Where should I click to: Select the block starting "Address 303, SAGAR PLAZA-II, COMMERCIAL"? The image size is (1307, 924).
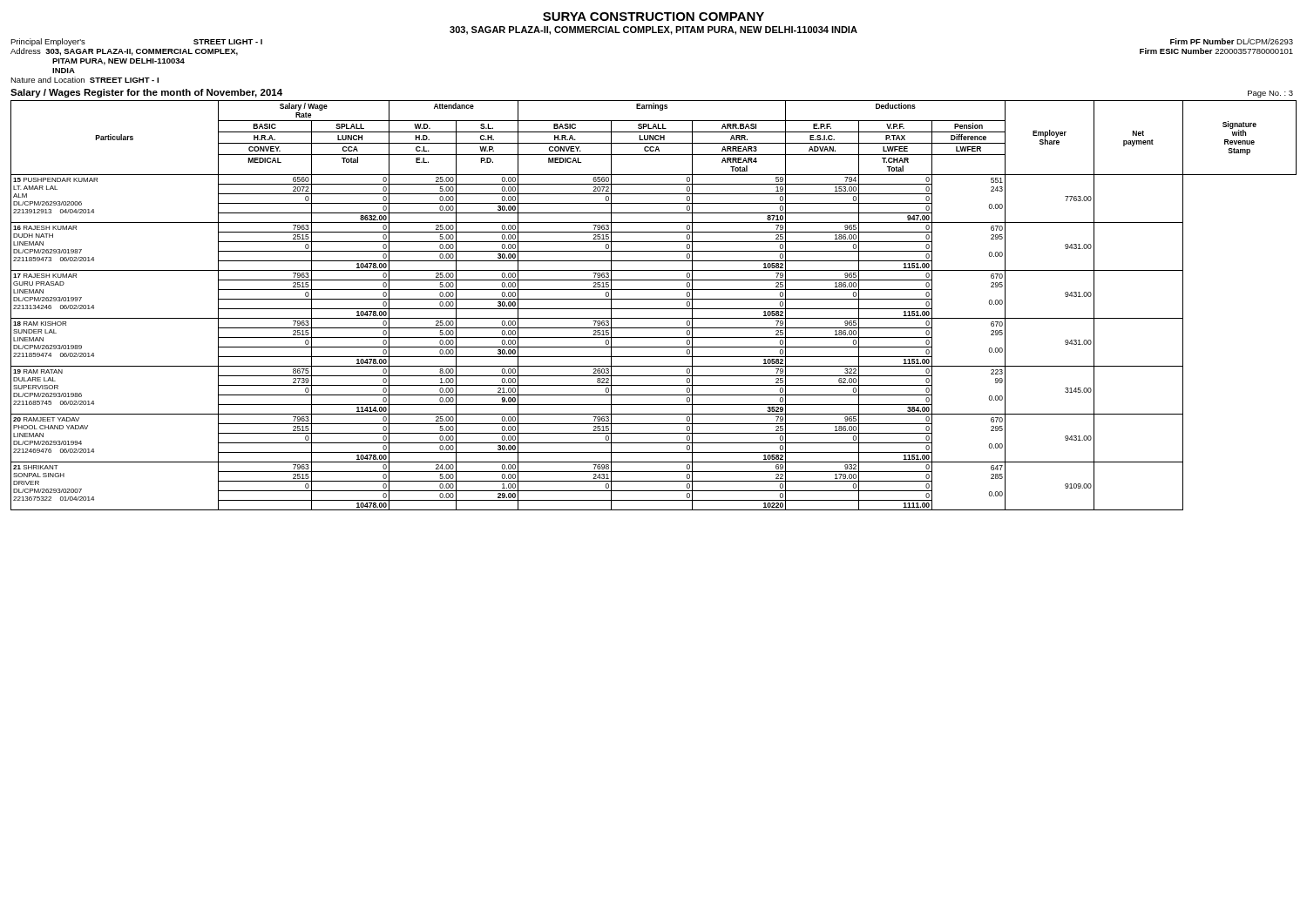[x=124, y=51]
